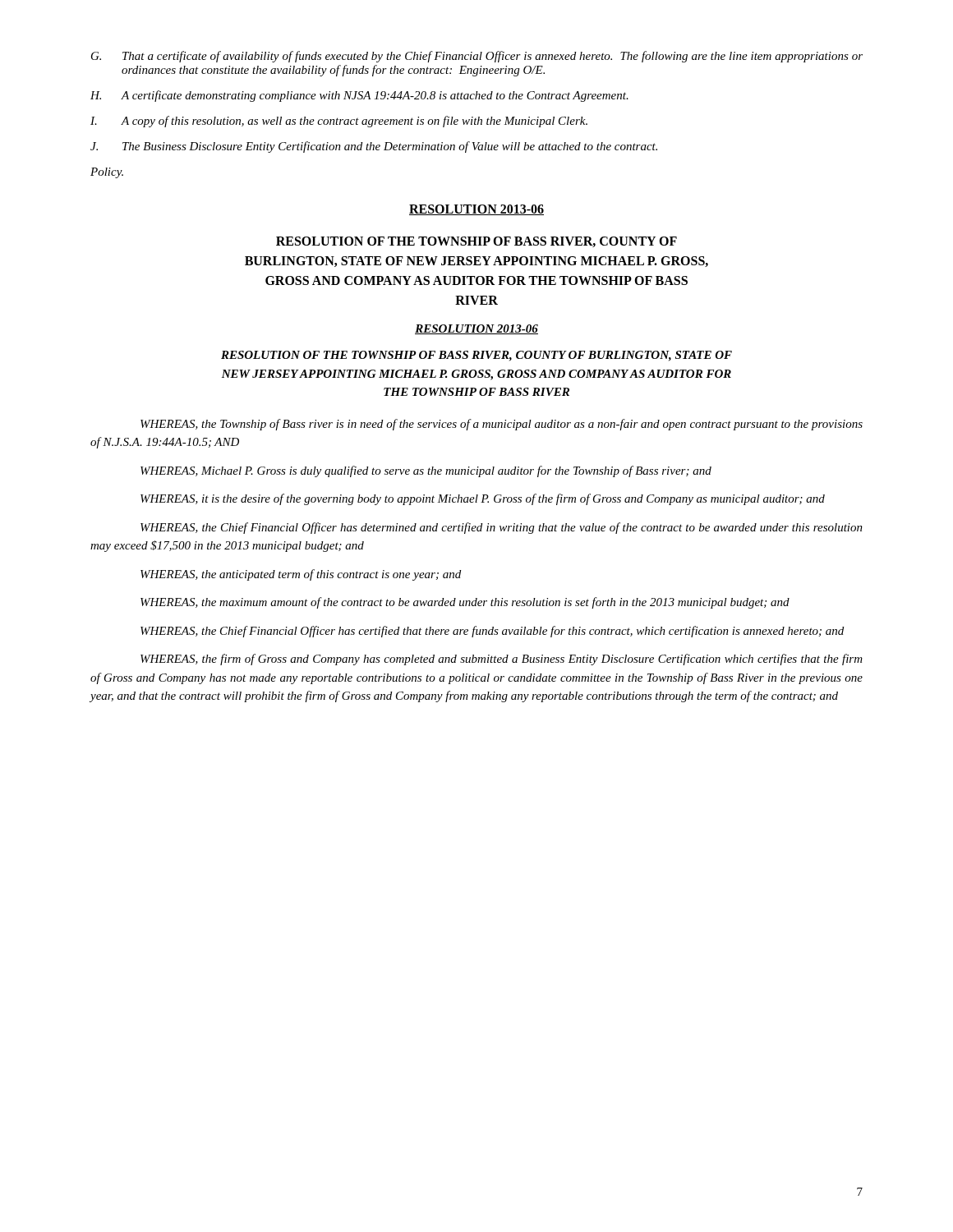
Task: Navigate to the element starting "H. A certificate demonstrating compliance with NJSA"
Action: [x=476, y=96]
